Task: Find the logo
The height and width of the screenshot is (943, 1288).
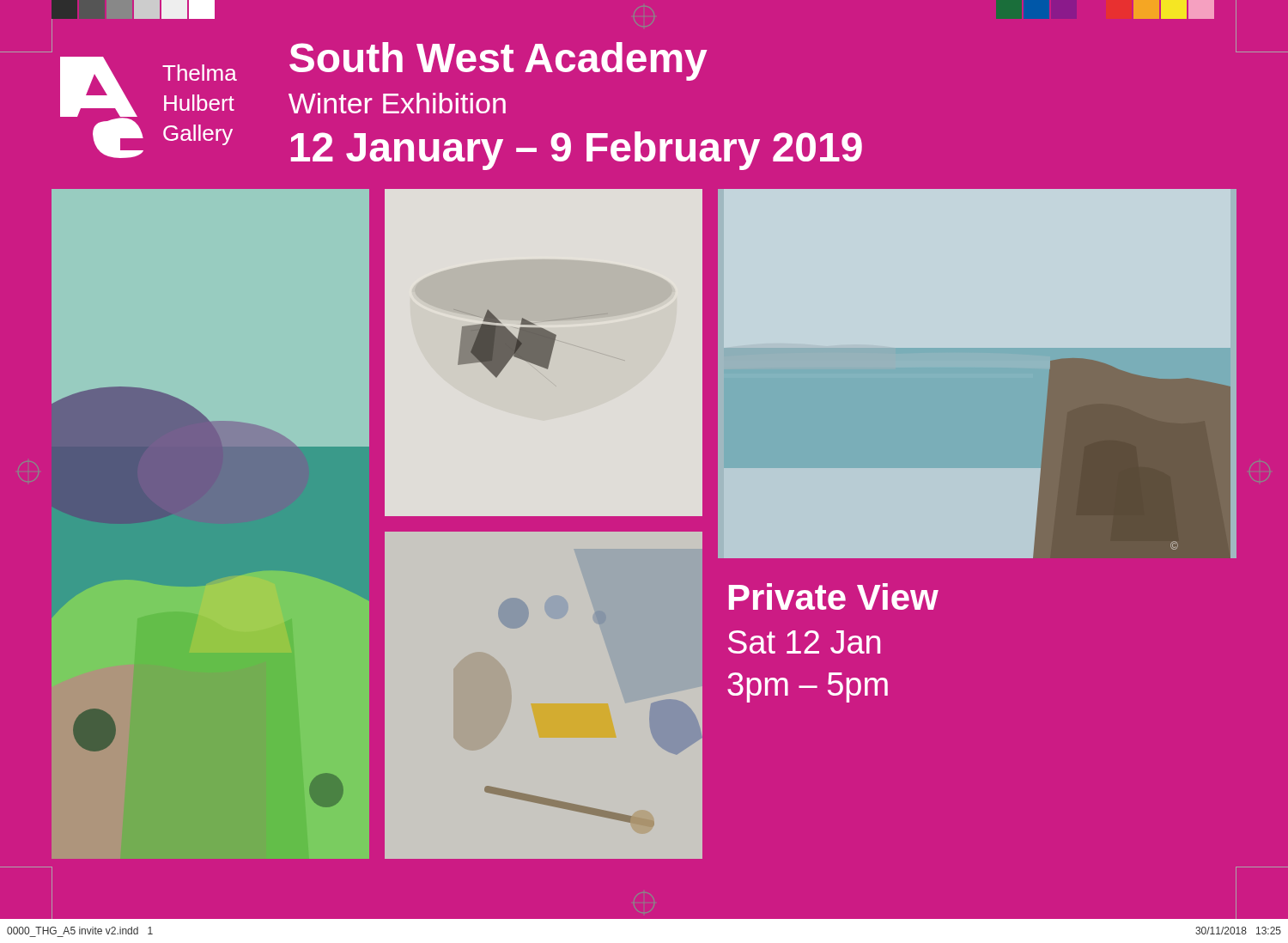Action: 144,103
